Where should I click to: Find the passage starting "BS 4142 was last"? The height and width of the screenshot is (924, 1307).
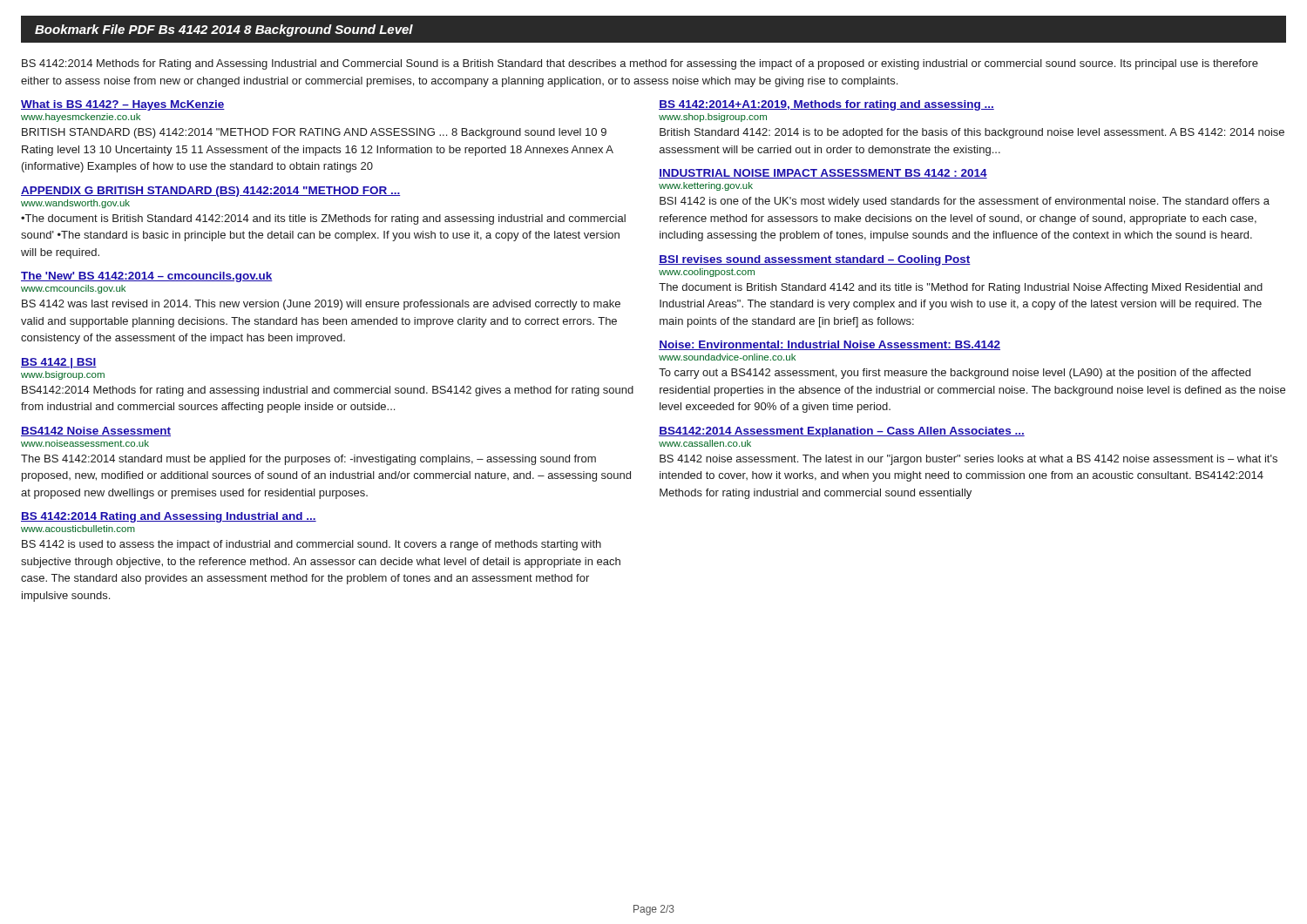click(321, 320)
